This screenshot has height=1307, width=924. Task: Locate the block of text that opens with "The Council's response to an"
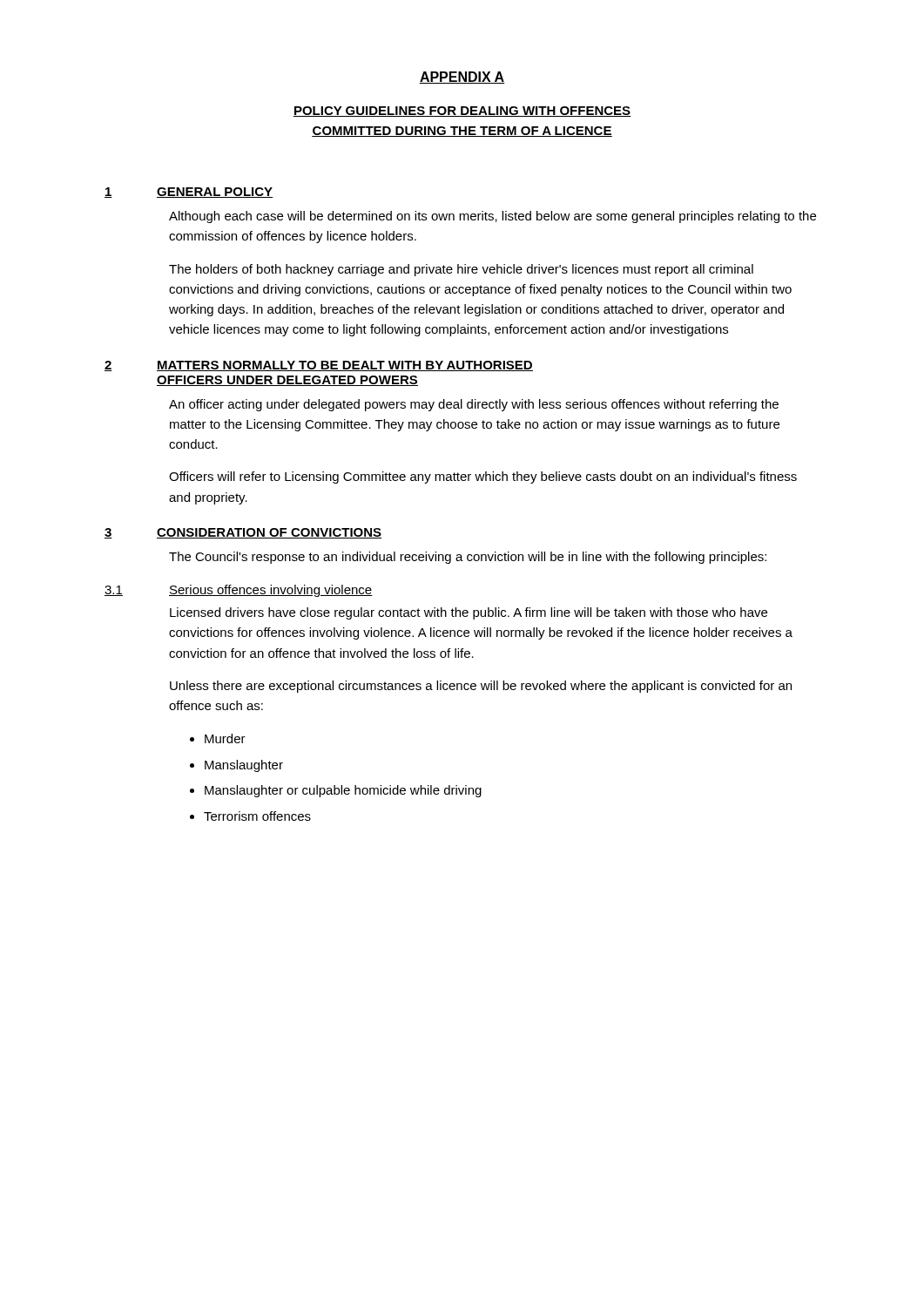pyautogui.click(x=468, y=556)
